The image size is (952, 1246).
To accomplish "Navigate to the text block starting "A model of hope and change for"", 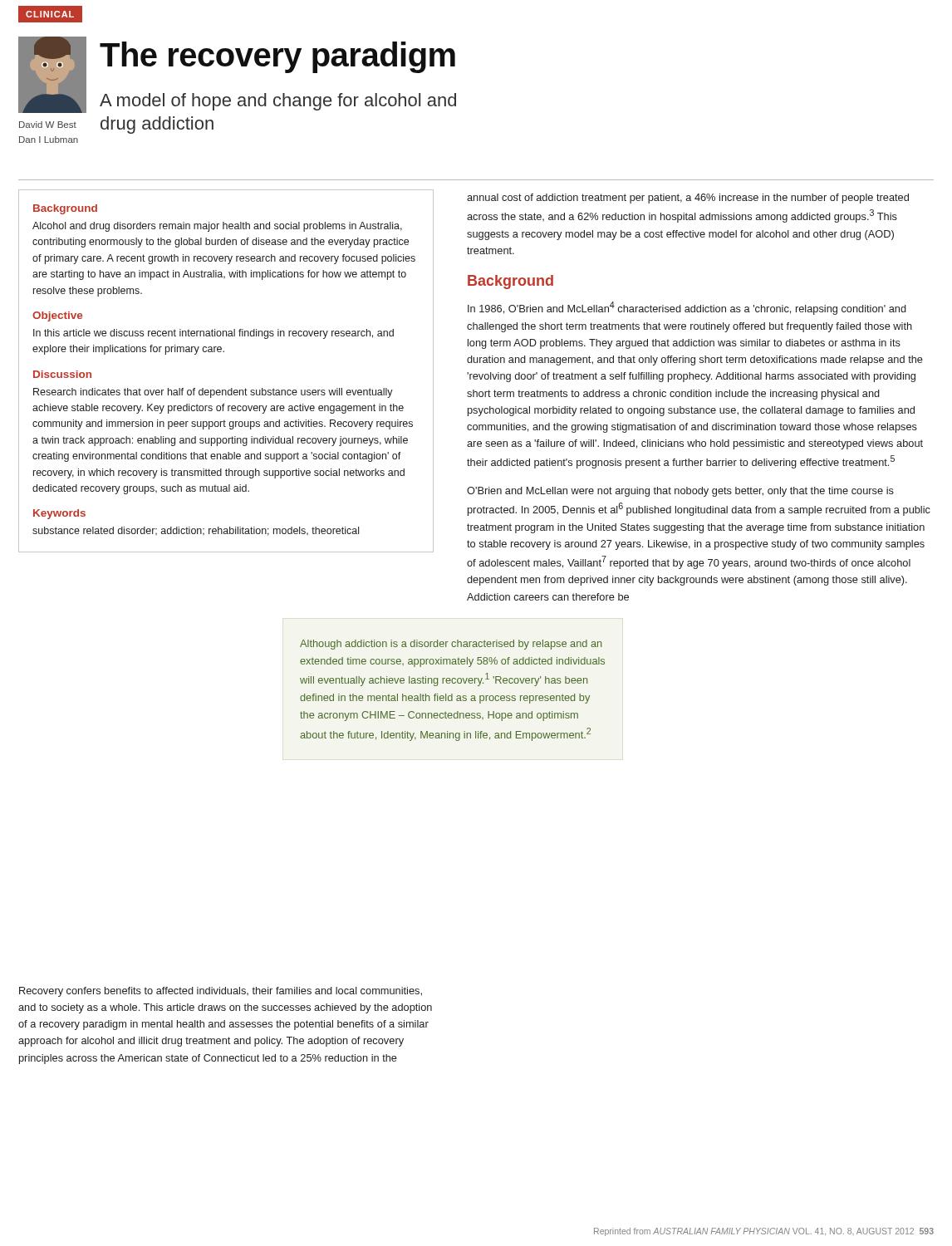I will [279, 112].
